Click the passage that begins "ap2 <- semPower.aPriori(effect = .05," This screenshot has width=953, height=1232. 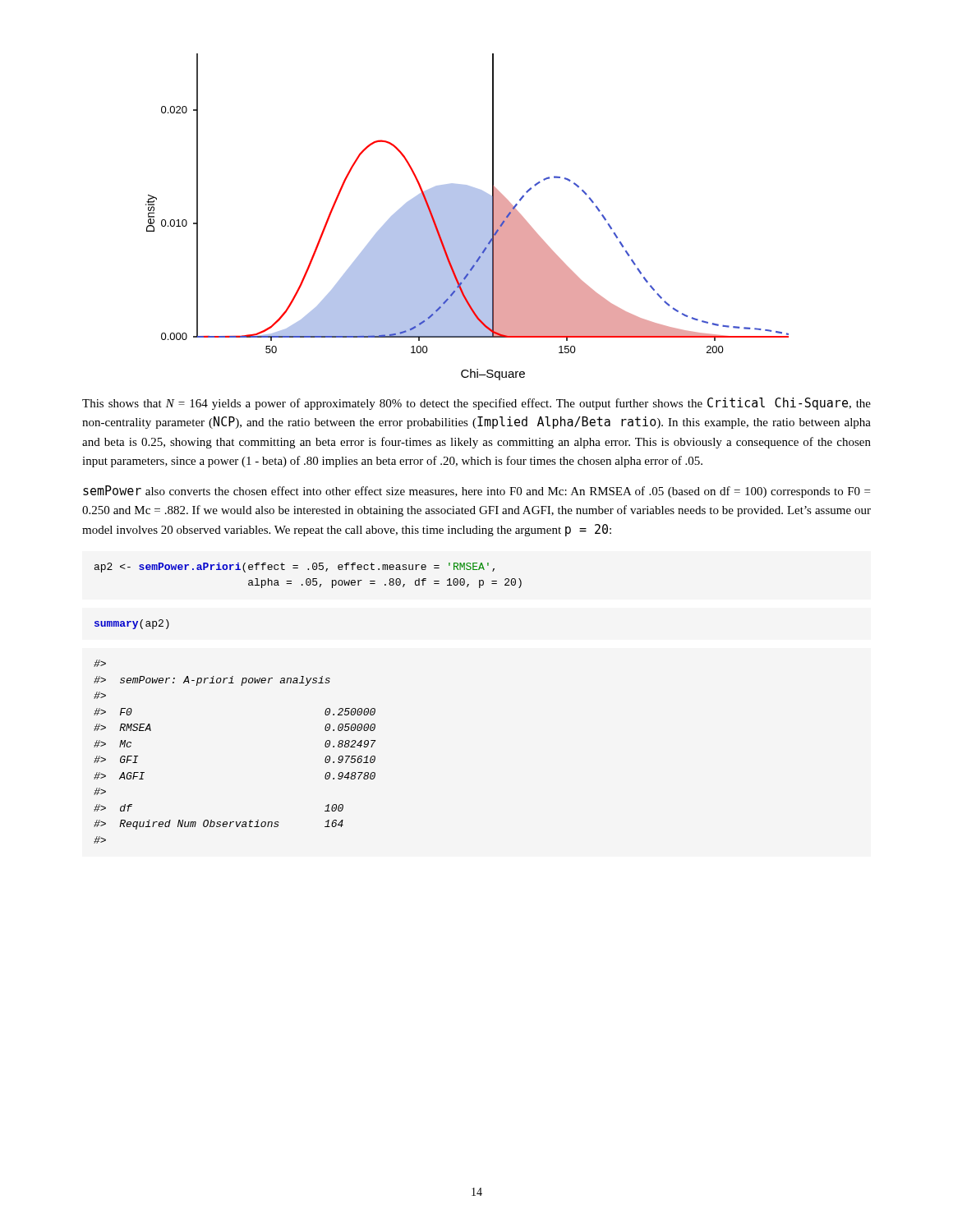tap(476, 575)
